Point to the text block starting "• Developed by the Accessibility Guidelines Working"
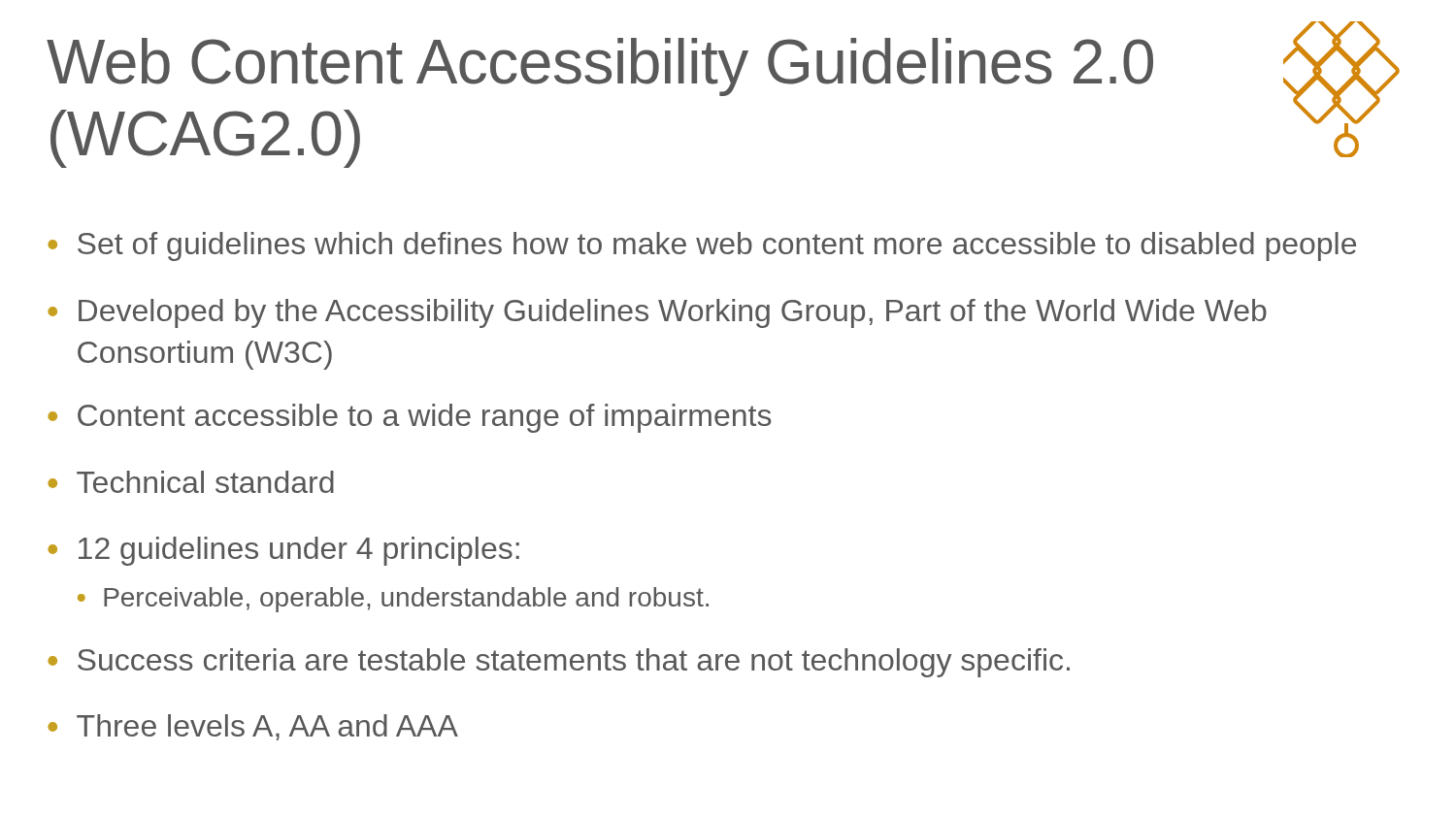The height and width of the screenshot is (819, 1456). 726,332
